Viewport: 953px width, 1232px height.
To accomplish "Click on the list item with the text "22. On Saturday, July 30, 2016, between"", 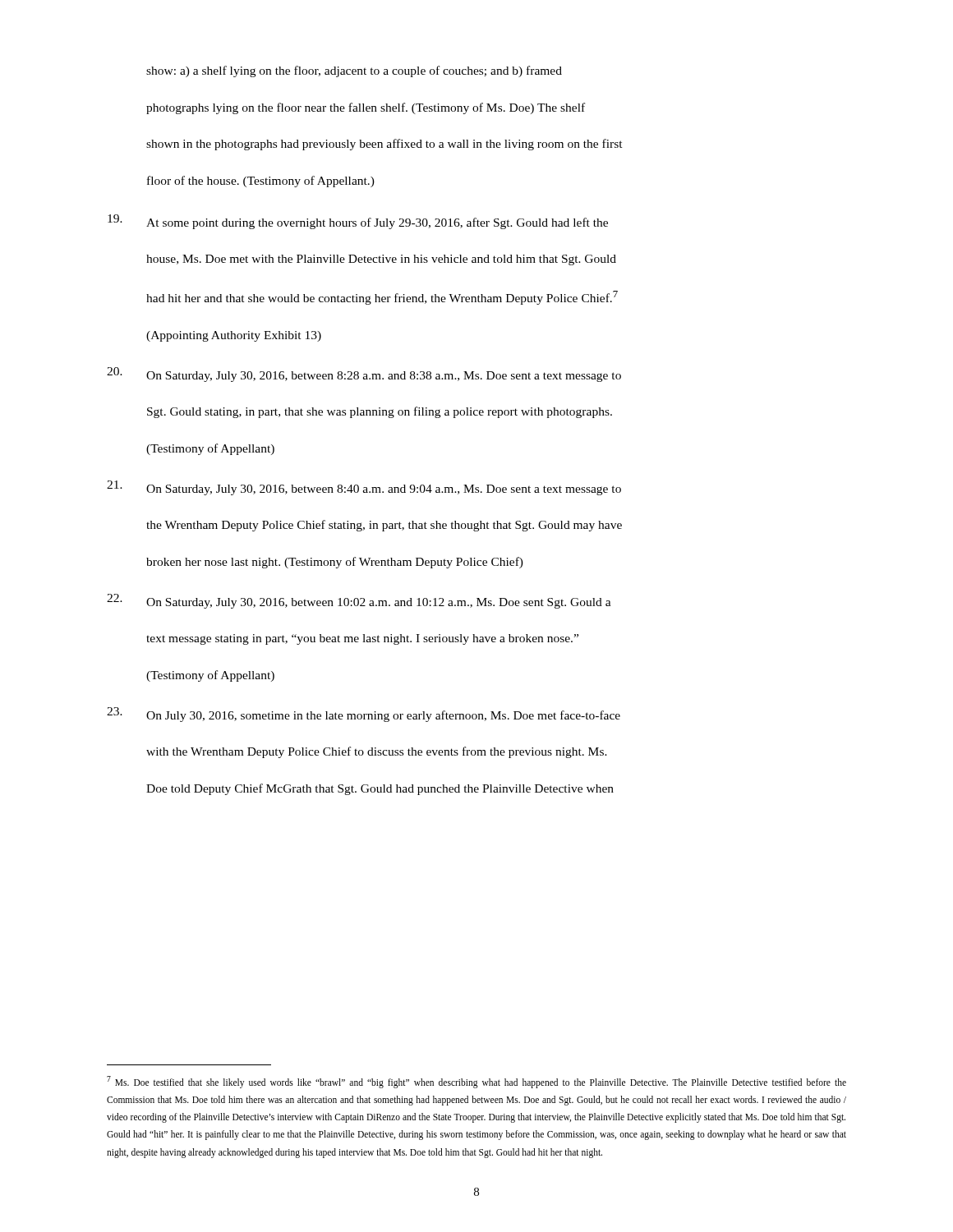I will pos(476,647).
